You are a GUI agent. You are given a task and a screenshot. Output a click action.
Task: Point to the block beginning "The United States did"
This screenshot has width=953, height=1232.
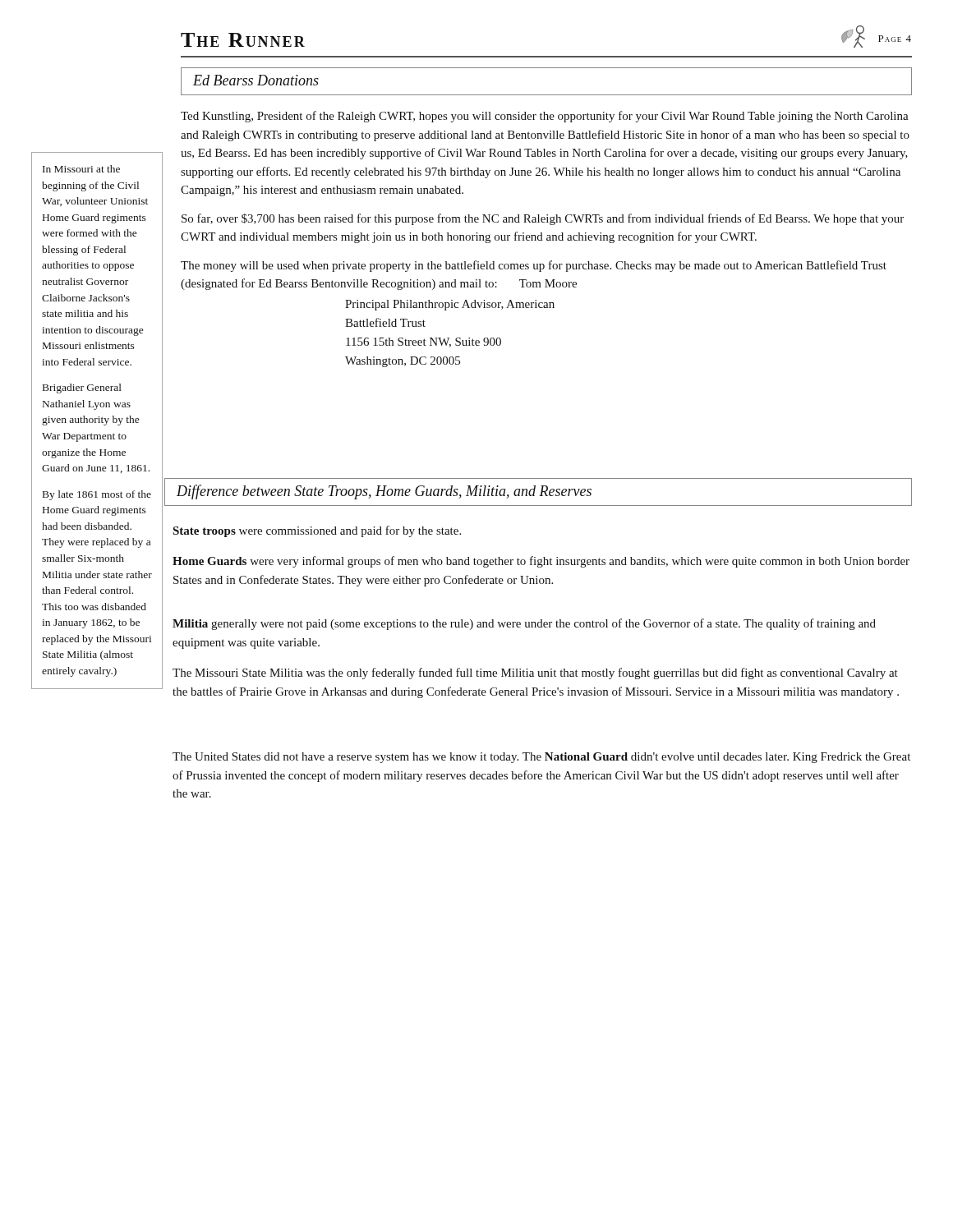542,775
